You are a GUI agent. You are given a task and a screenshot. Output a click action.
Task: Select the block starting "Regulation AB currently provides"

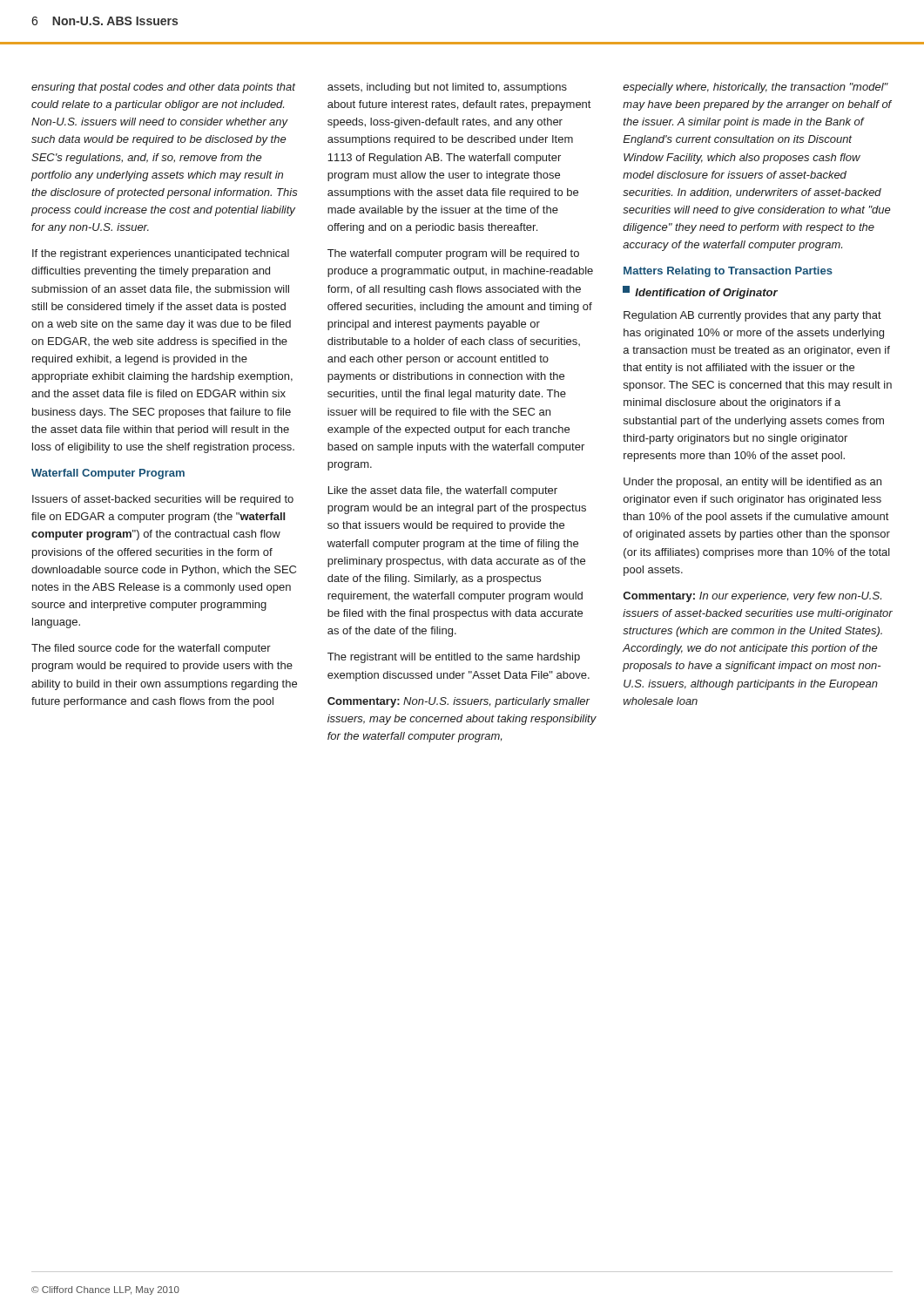(x=758, y=508)
